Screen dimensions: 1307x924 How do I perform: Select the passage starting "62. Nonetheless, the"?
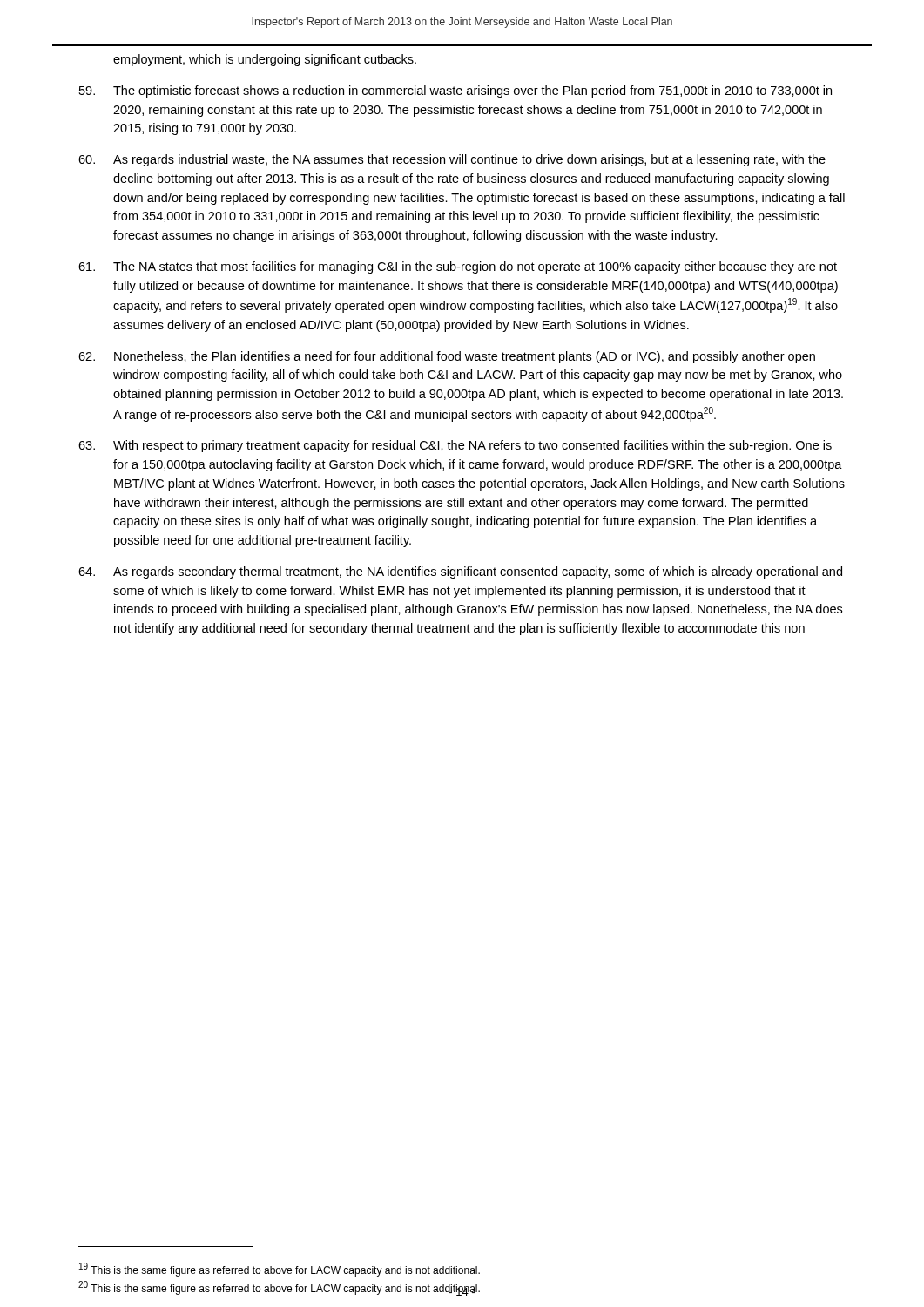[x=462, y=386]
